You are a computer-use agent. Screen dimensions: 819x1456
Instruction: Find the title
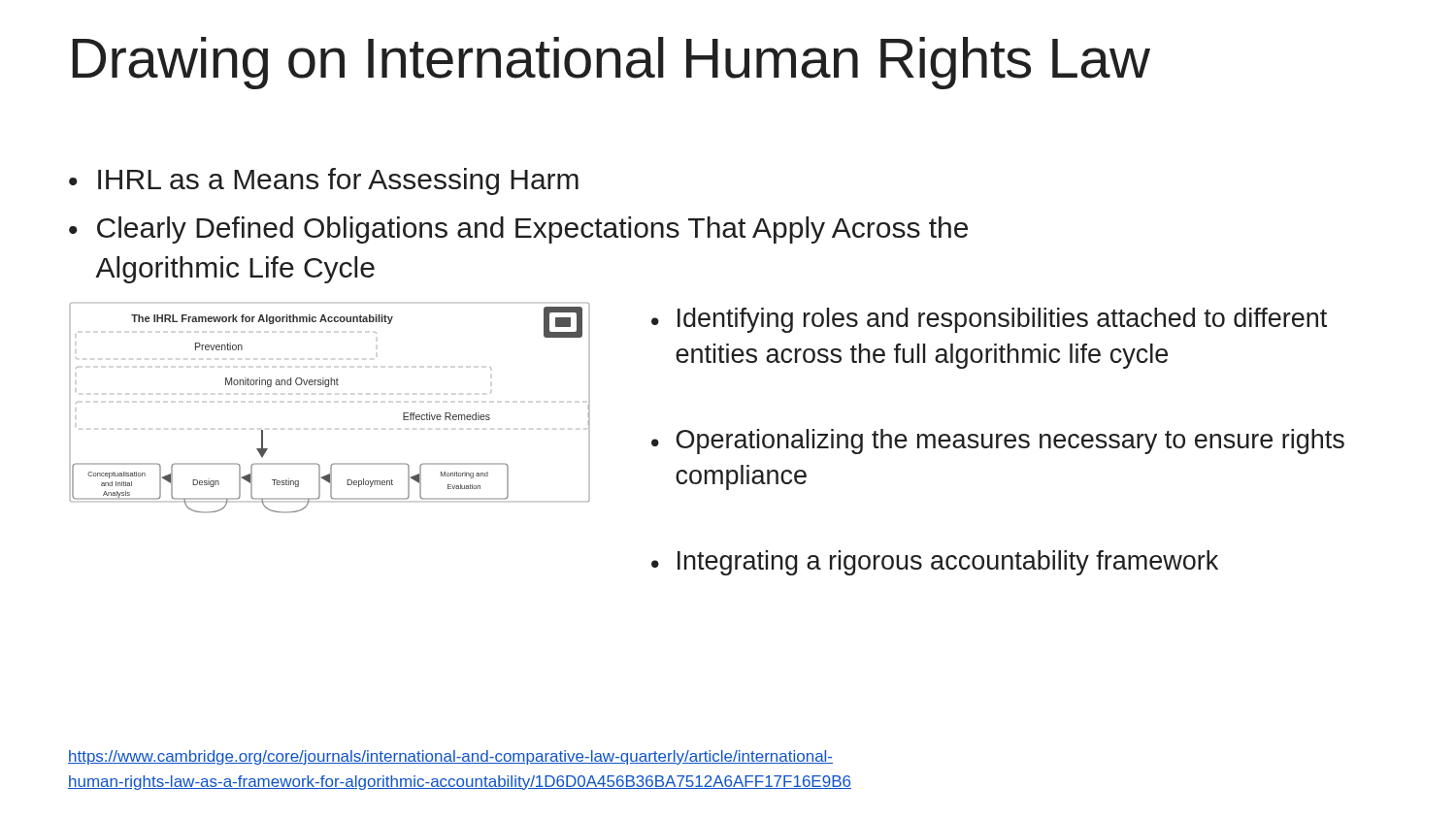click(728, 58)
